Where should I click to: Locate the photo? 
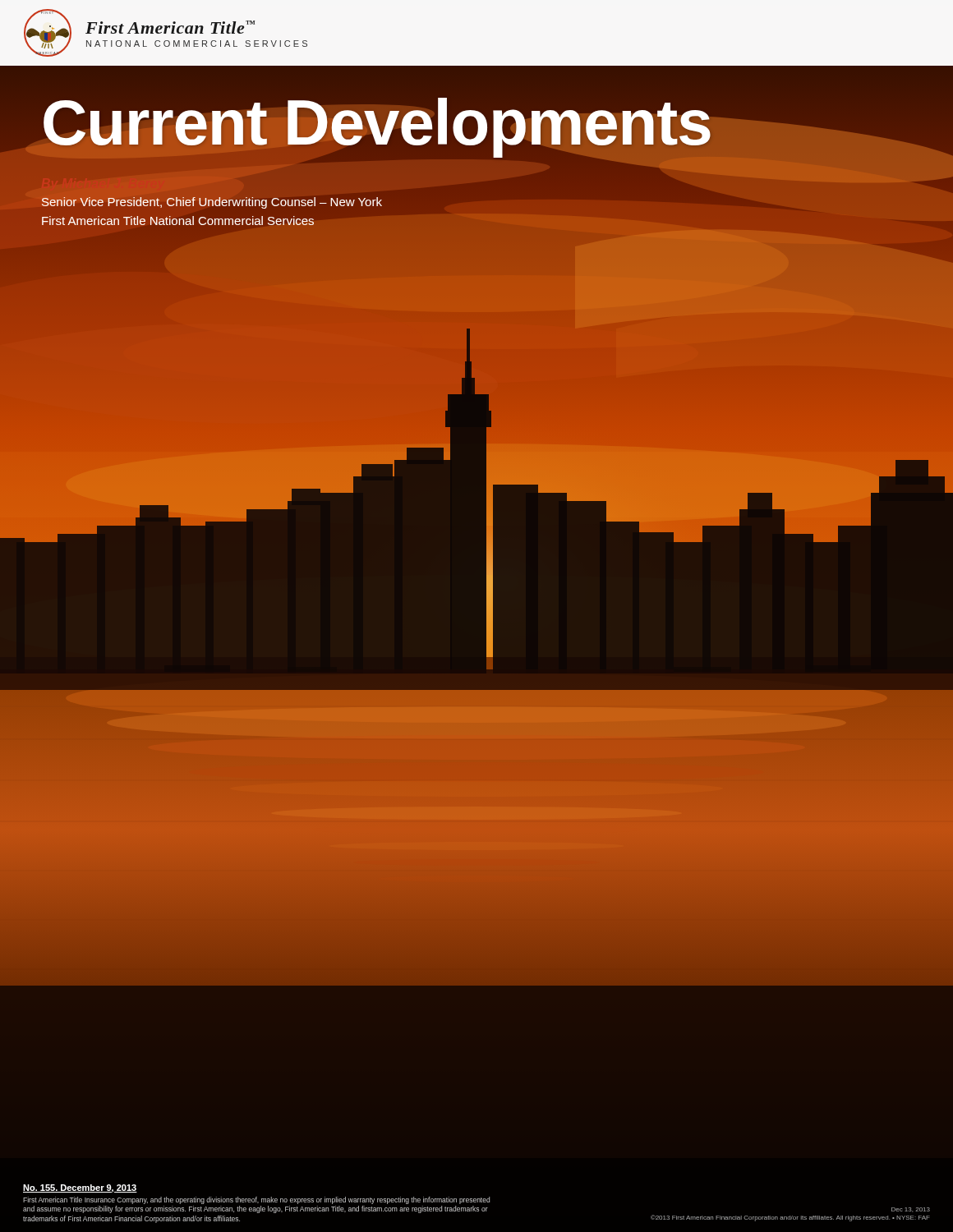click(476, 616)
